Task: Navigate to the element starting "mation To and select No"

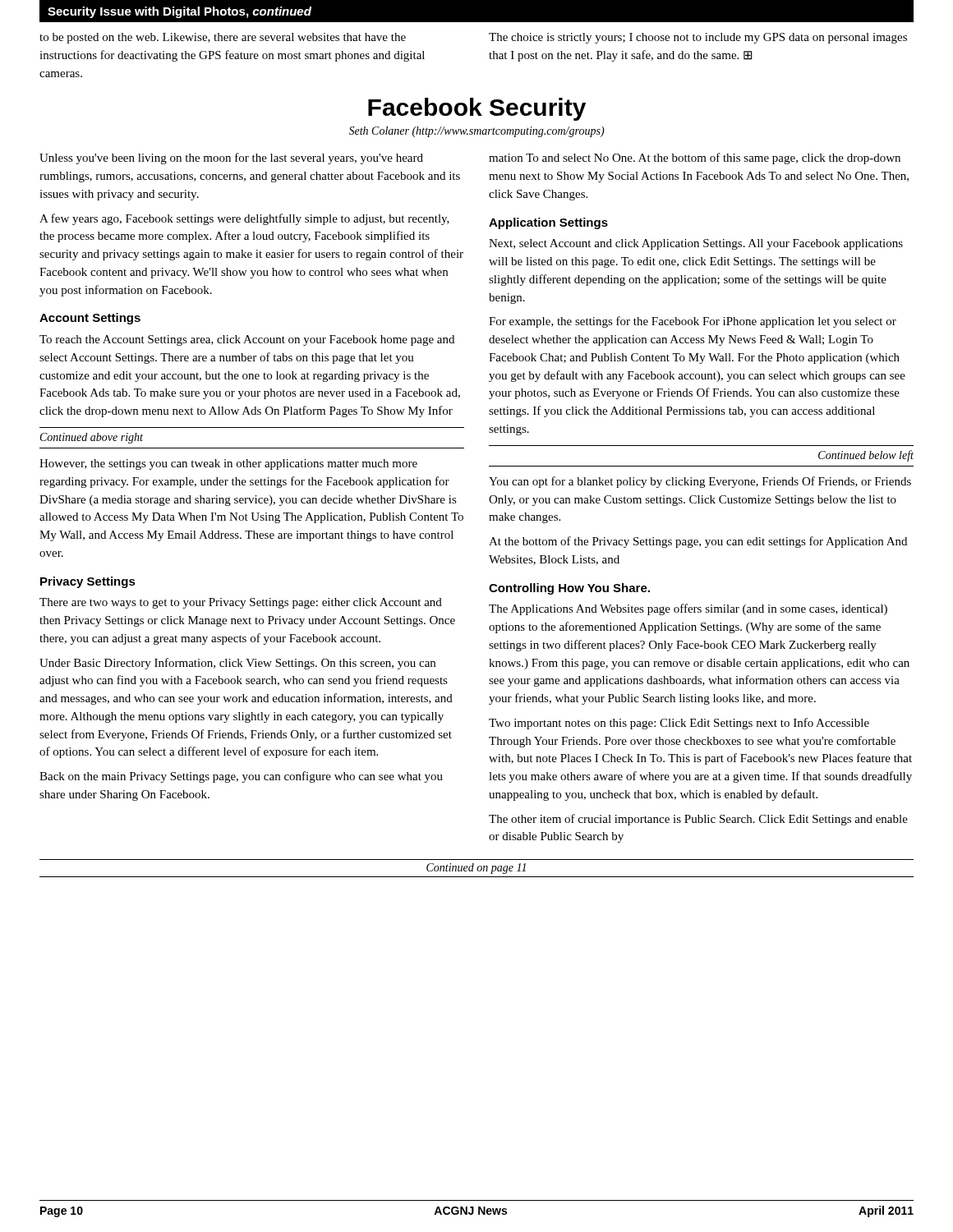Action: (699, 176)
